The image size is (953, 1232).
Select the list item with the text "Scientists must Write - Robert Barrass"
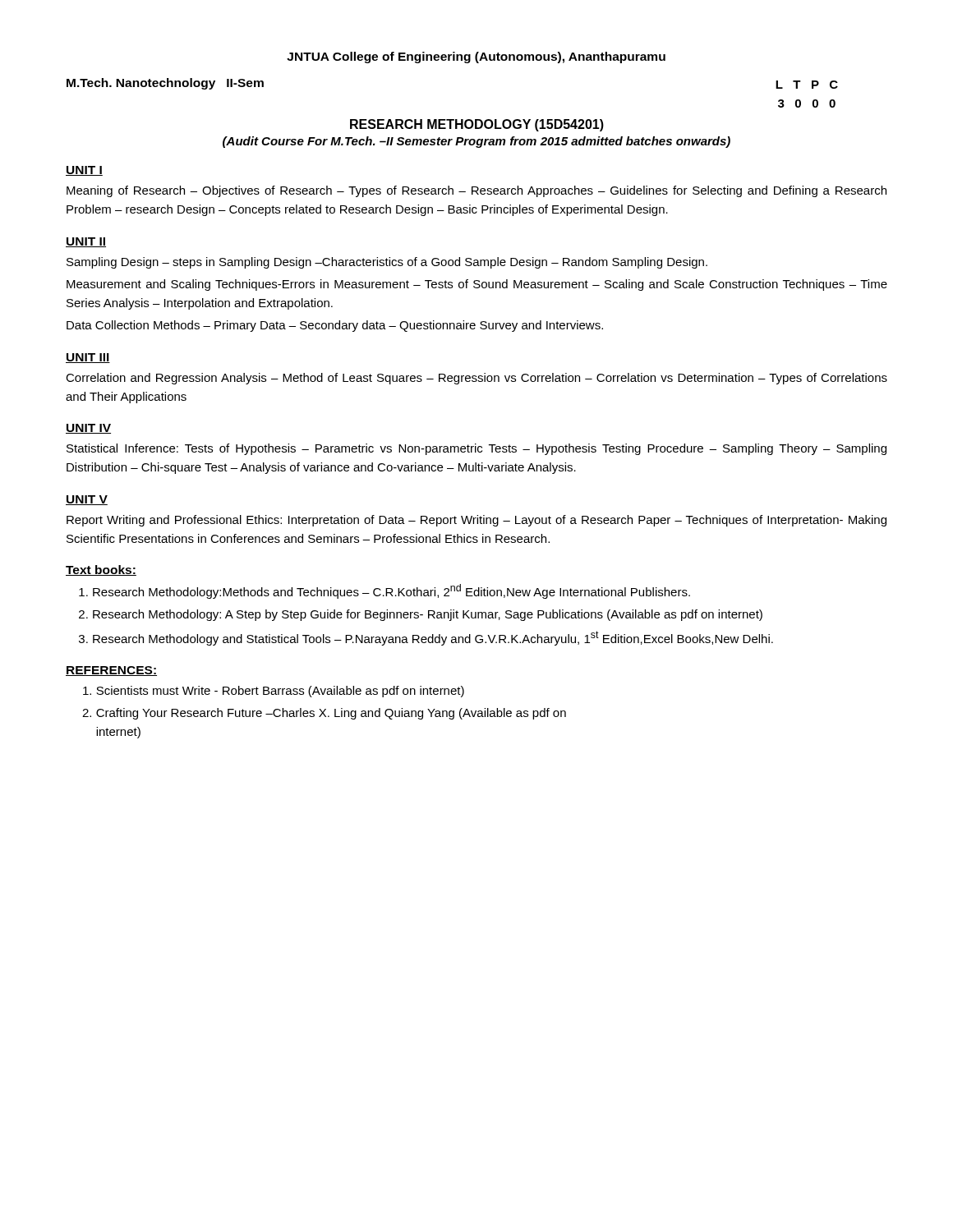(x=273, y=690)
